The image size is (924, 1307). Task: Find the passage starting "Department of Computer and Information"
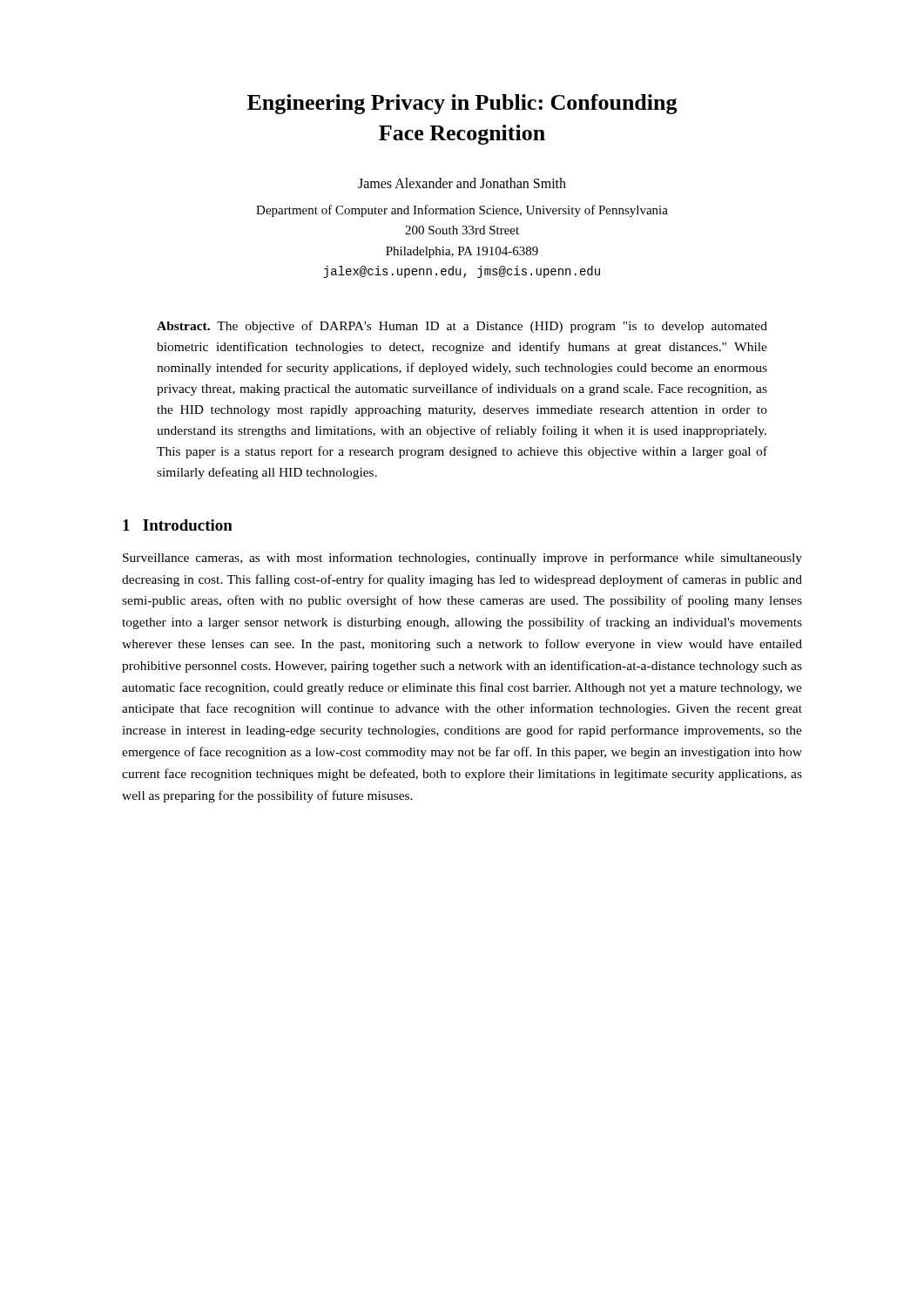pos(462,241)
